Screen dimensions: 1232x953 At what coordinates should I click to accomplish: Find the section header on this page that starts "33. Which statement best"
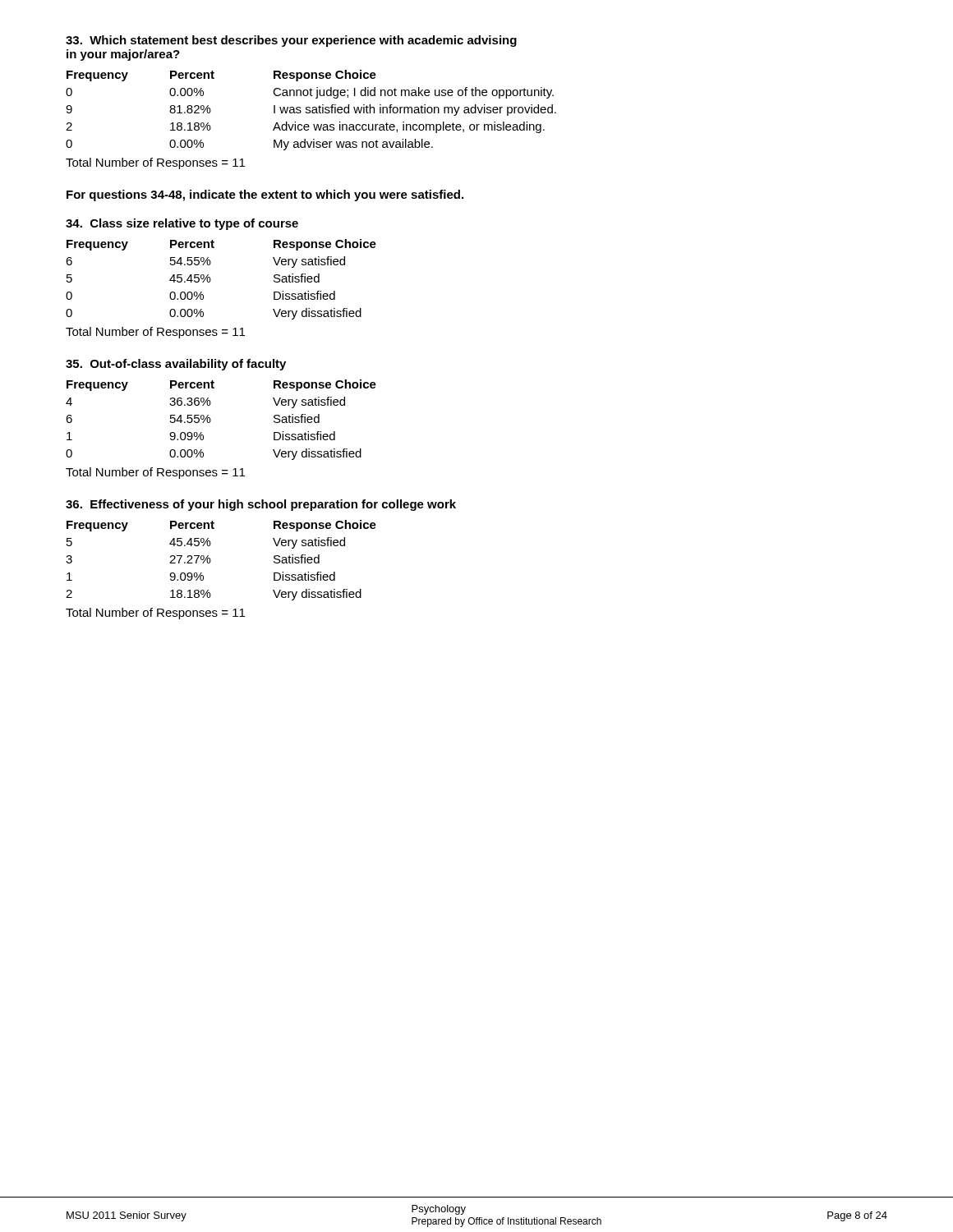click(291, 47)
